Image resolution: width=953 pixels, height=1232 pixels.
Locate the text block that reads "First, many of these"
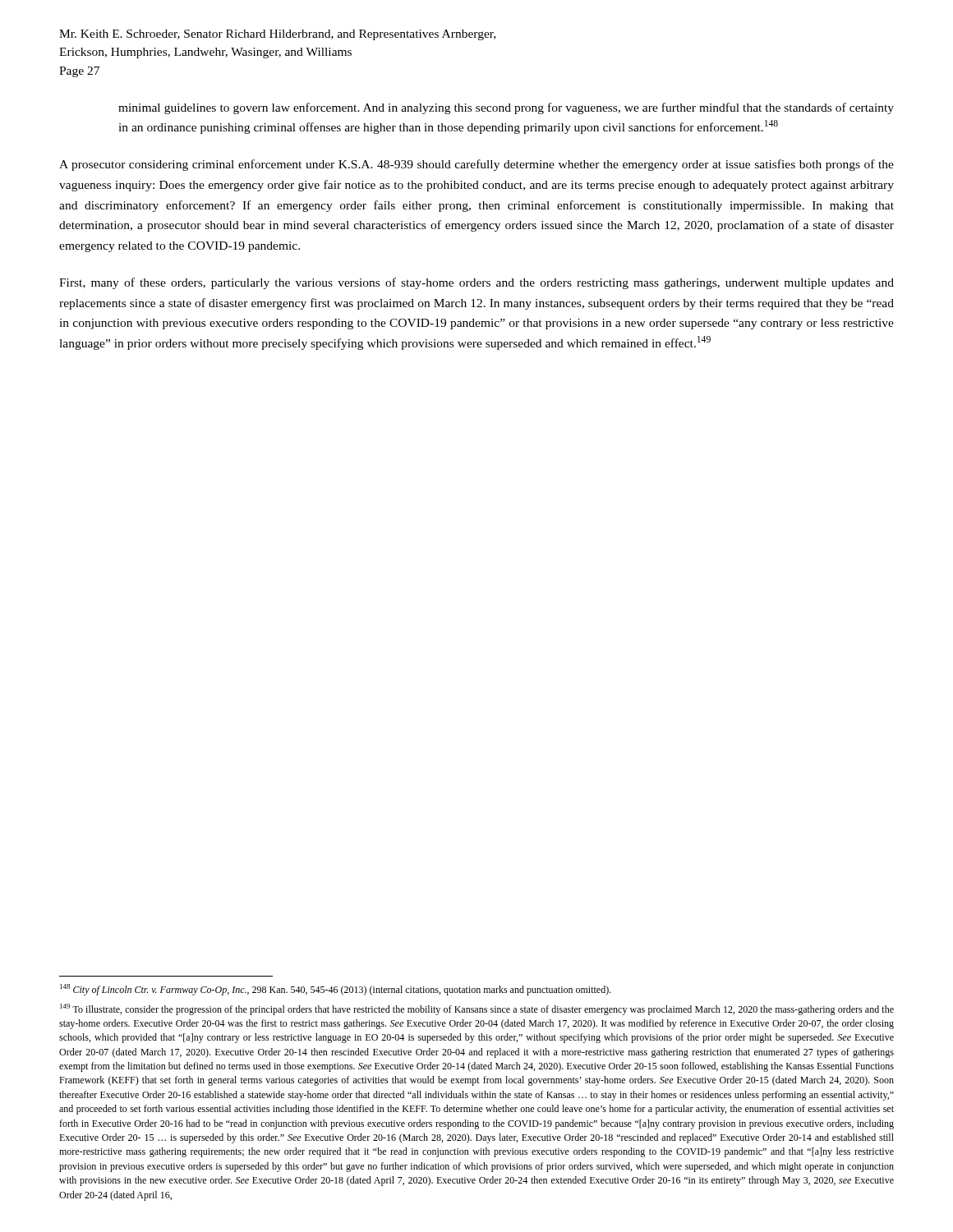coord(476,313)
